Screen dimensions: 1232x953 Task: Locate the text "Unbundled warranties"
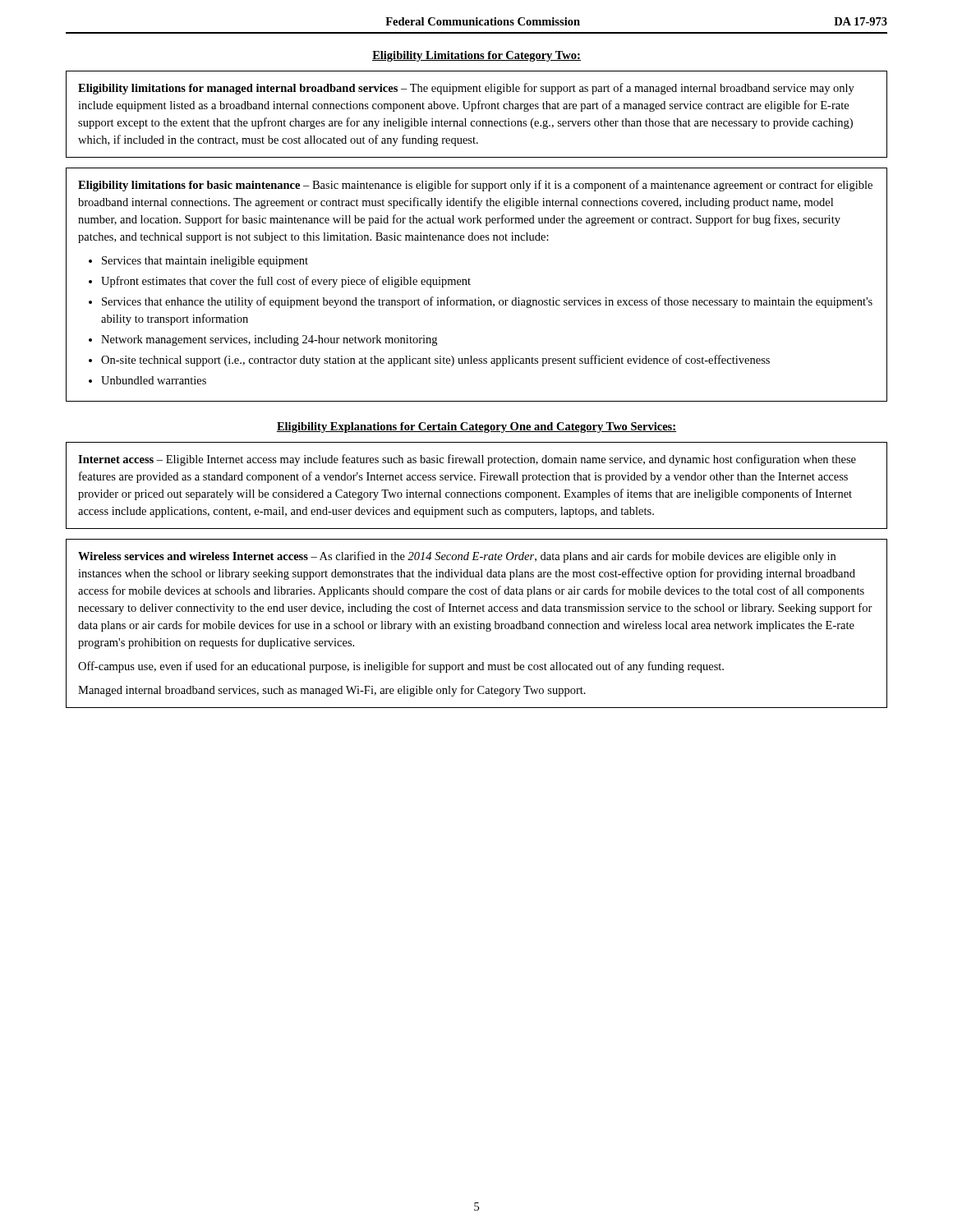(x=154, y=380)
